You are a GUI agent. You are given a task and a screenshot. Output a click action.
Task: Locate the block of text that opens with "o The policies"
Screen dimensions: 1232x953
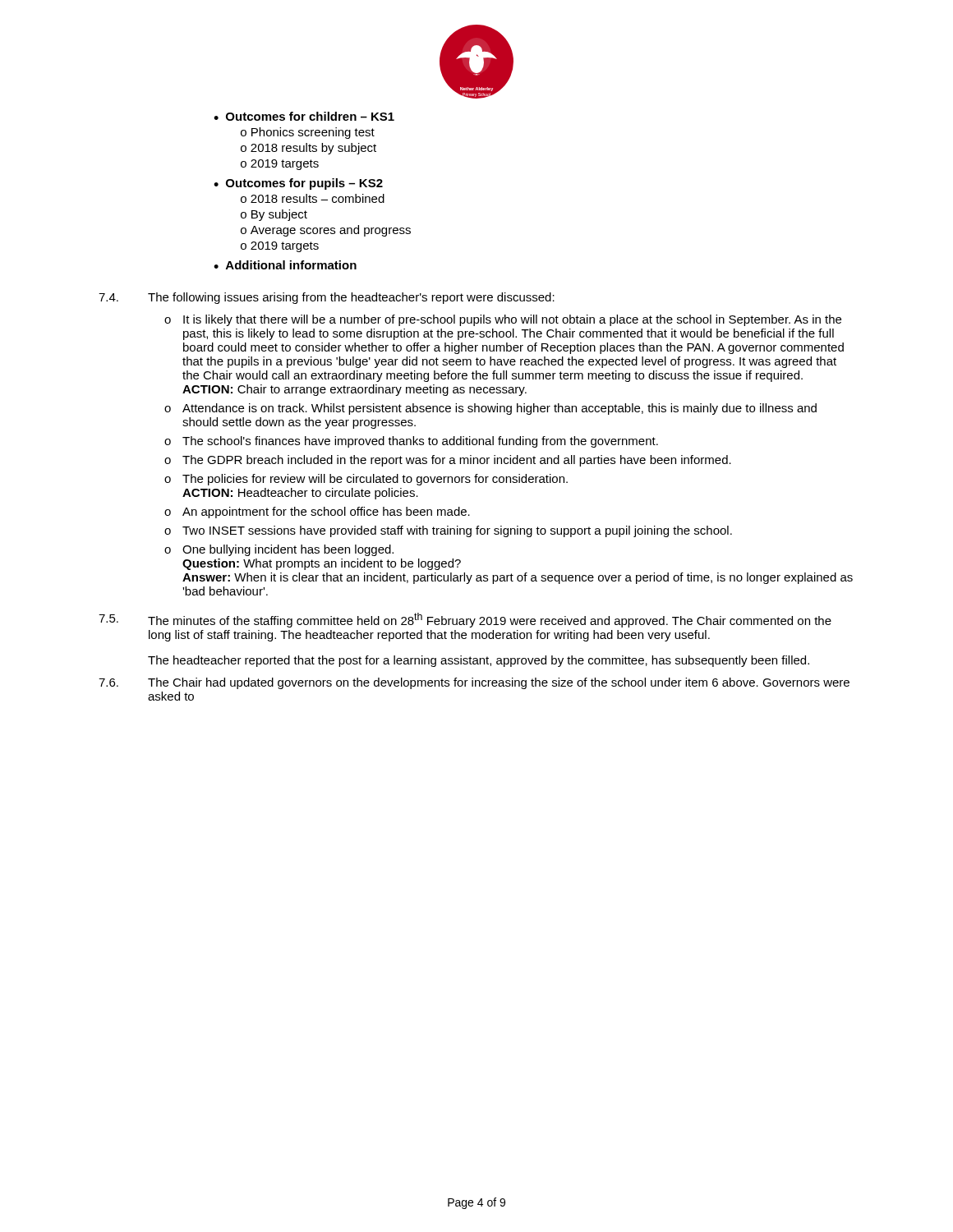(x=509, y=486)
